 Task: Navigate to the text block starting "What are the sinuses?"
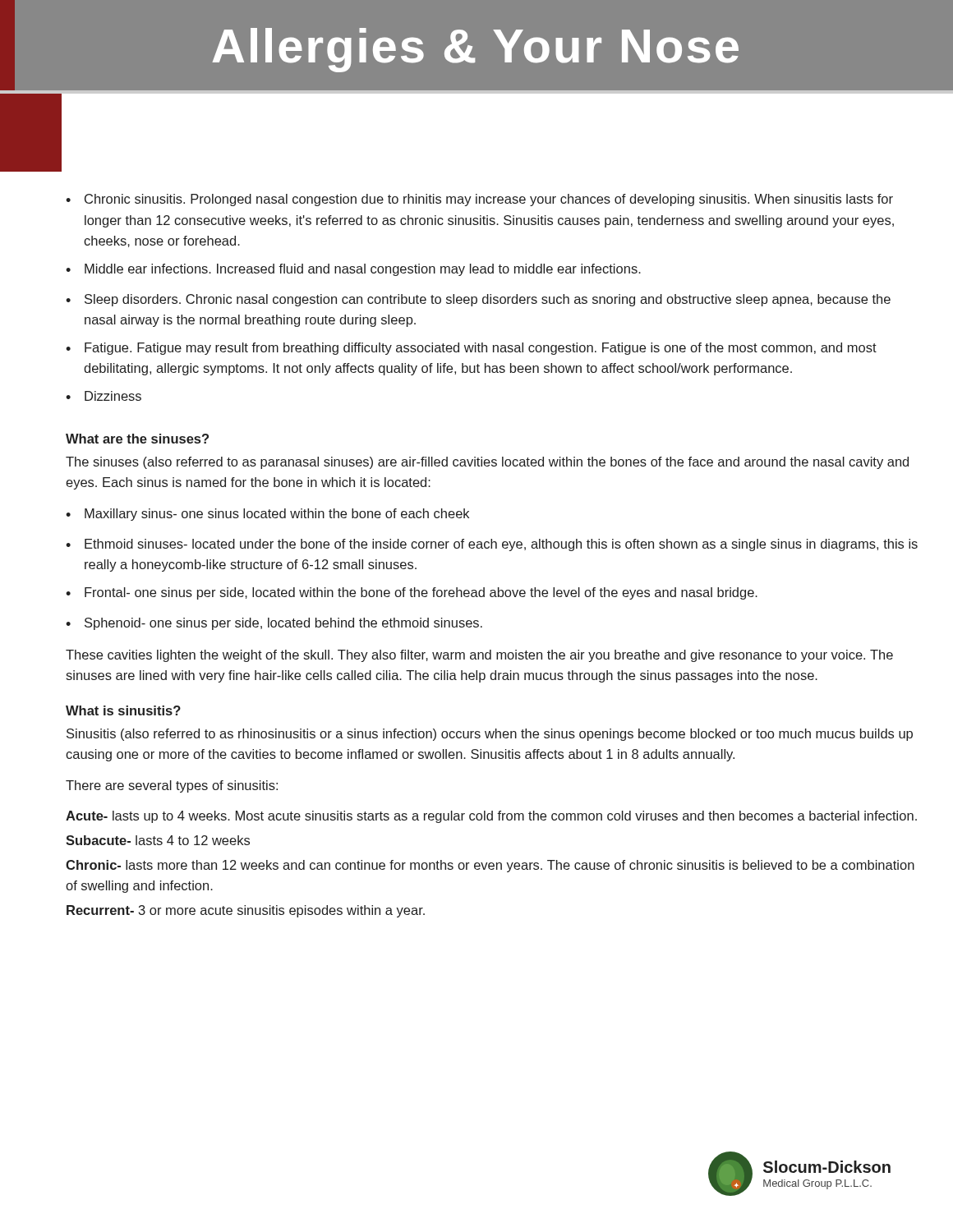pyautogui.click(x=138, y=438)
